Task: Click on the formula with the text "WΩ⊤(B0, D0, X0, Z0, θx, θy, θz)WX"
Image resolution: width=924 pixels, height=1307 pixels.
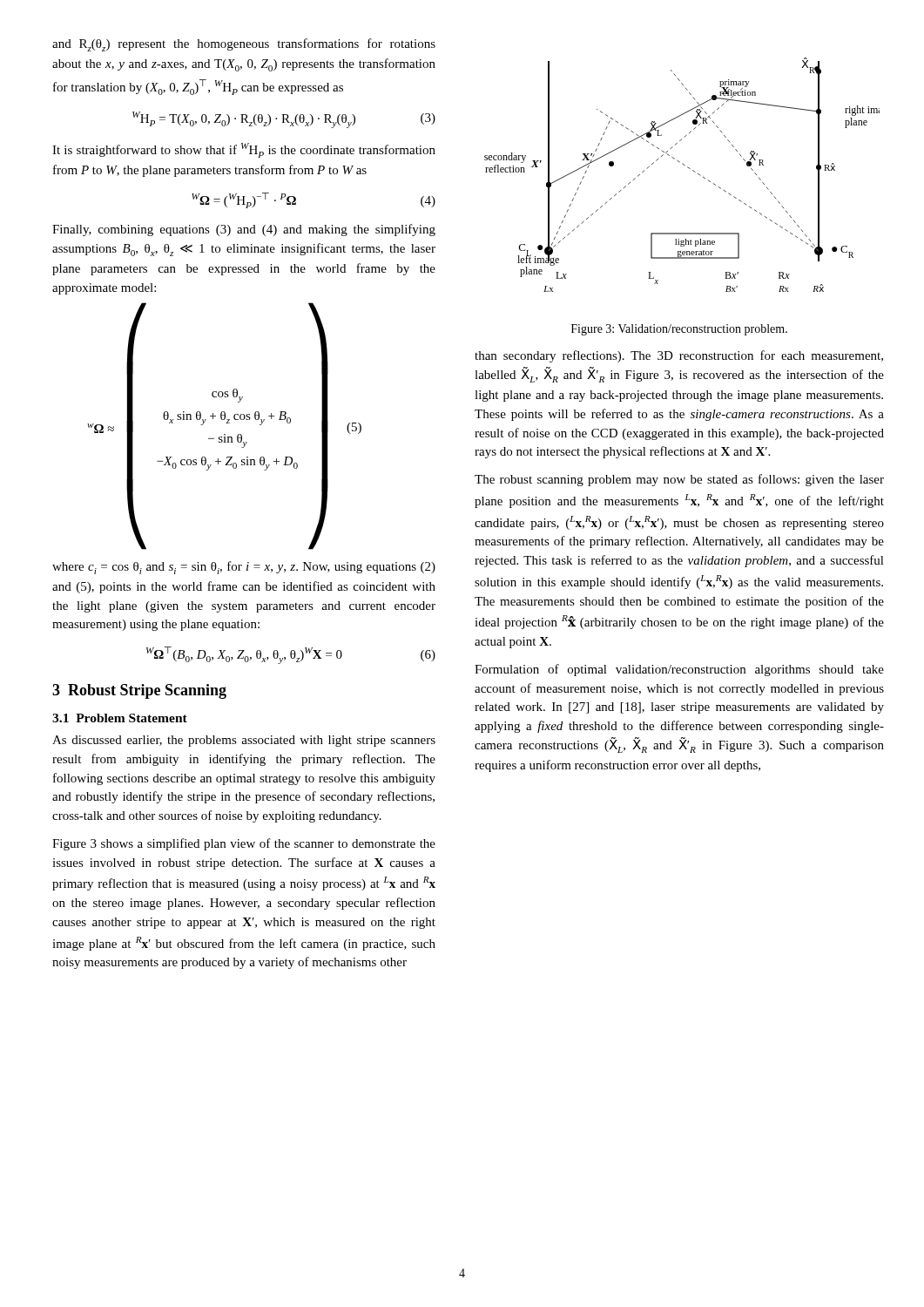Action: click(x=244, y=654)
